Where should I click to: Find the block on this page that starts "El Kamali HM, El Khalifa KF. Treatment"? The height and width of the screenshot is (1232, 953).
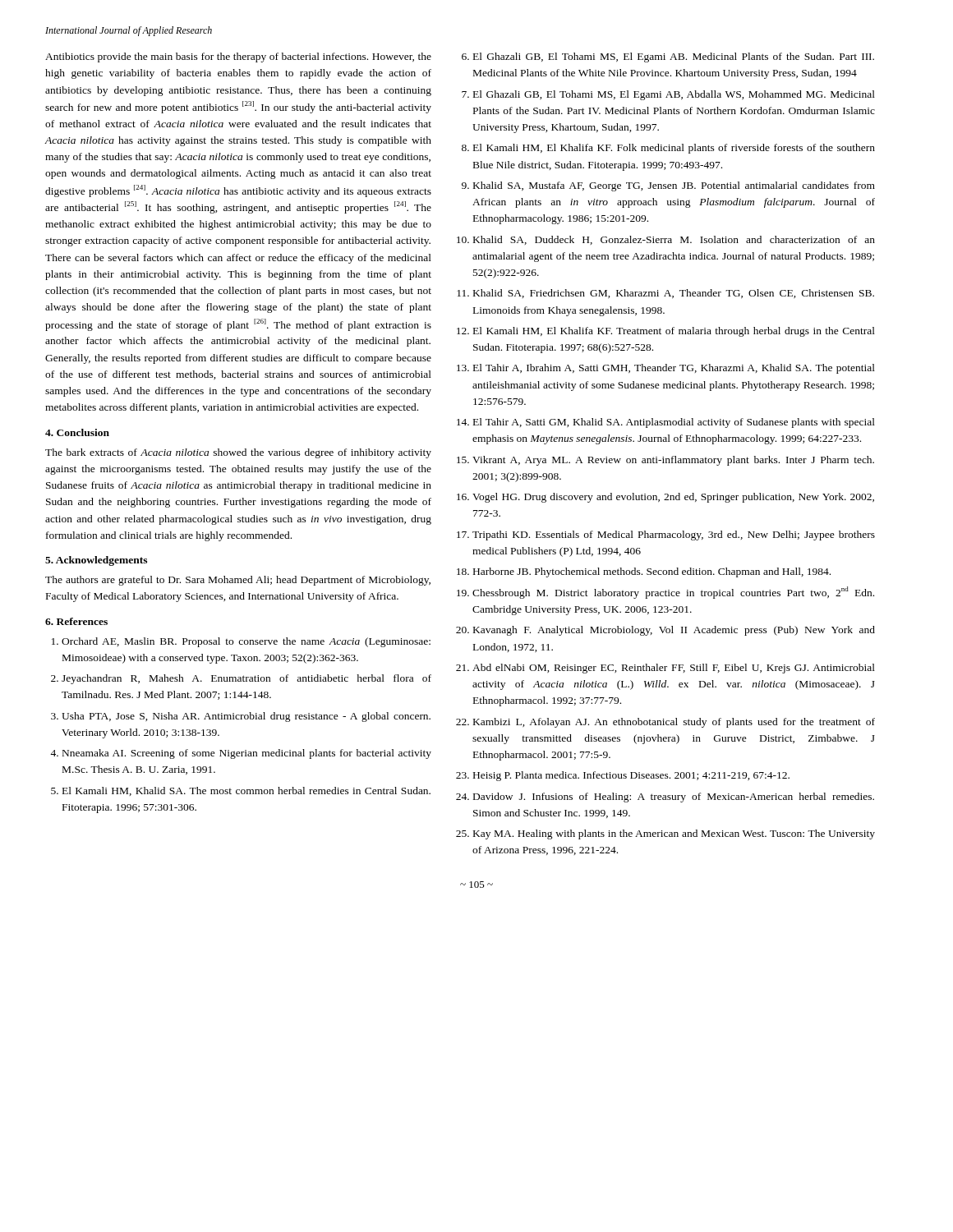pos(674,339)
